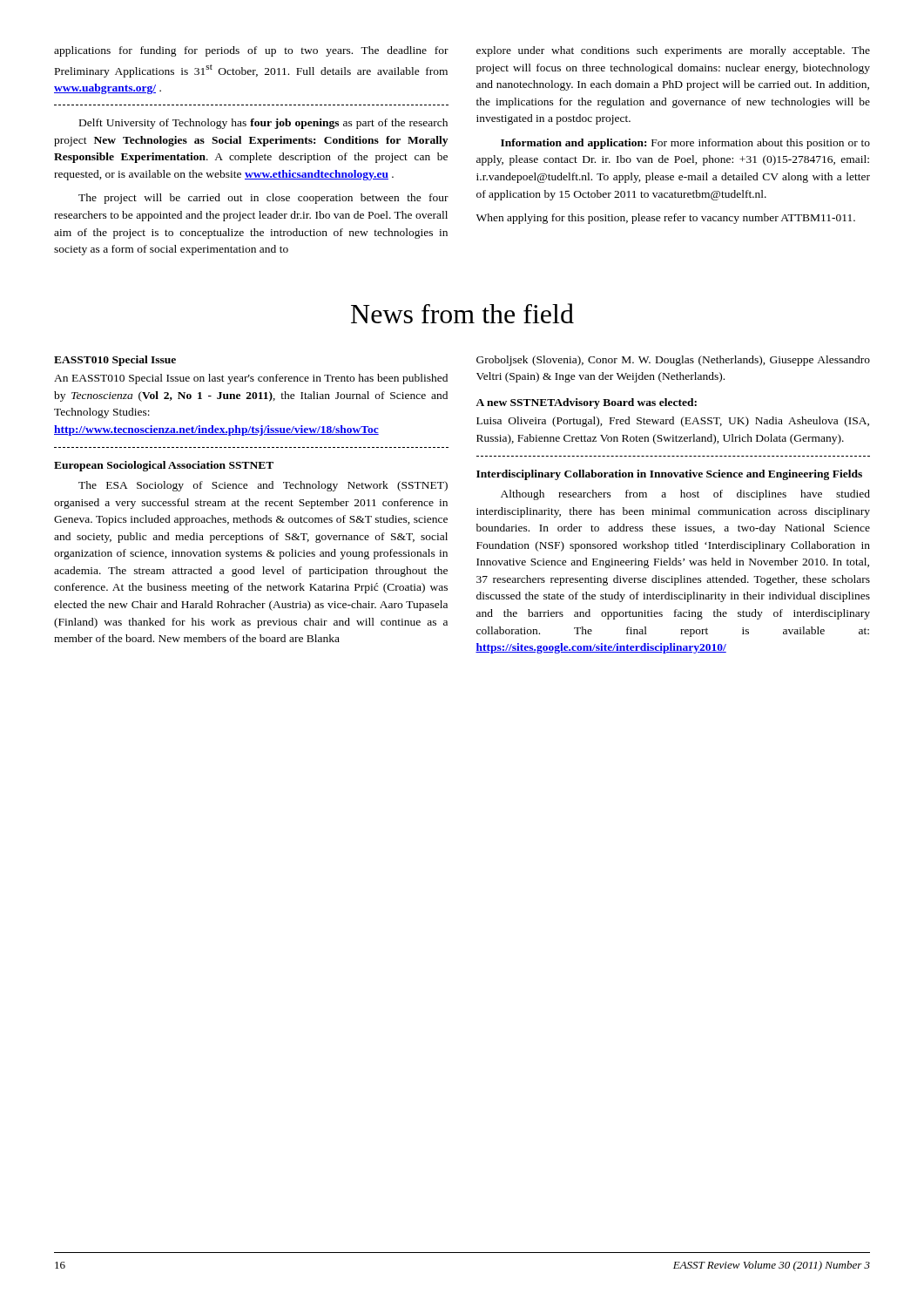Click on the text block with the text "Delft University of"
The image size is (924, 1307).
coord(251,186)
